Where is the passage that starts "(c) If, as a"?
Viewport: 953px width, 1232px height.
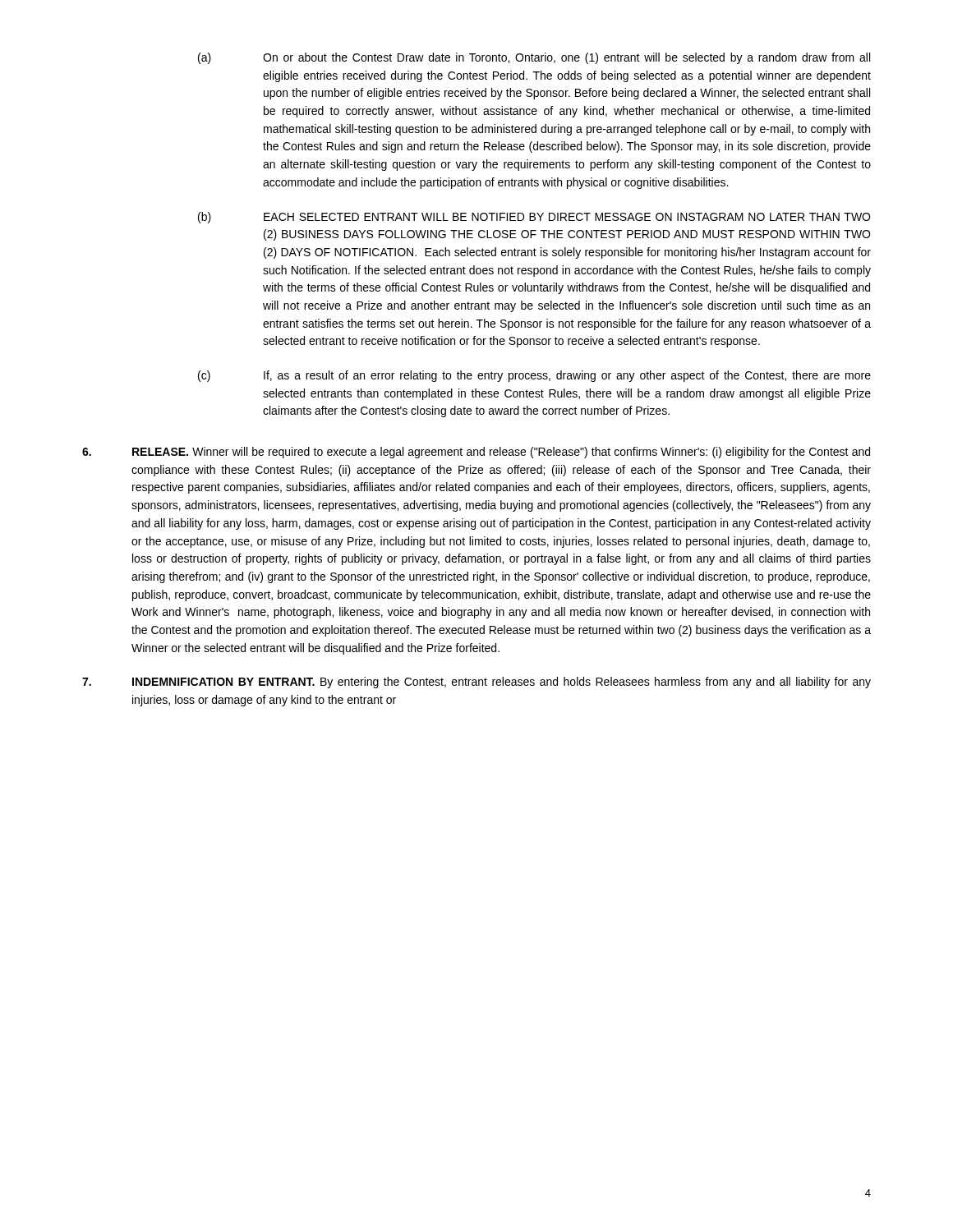[x=526, y=394]
